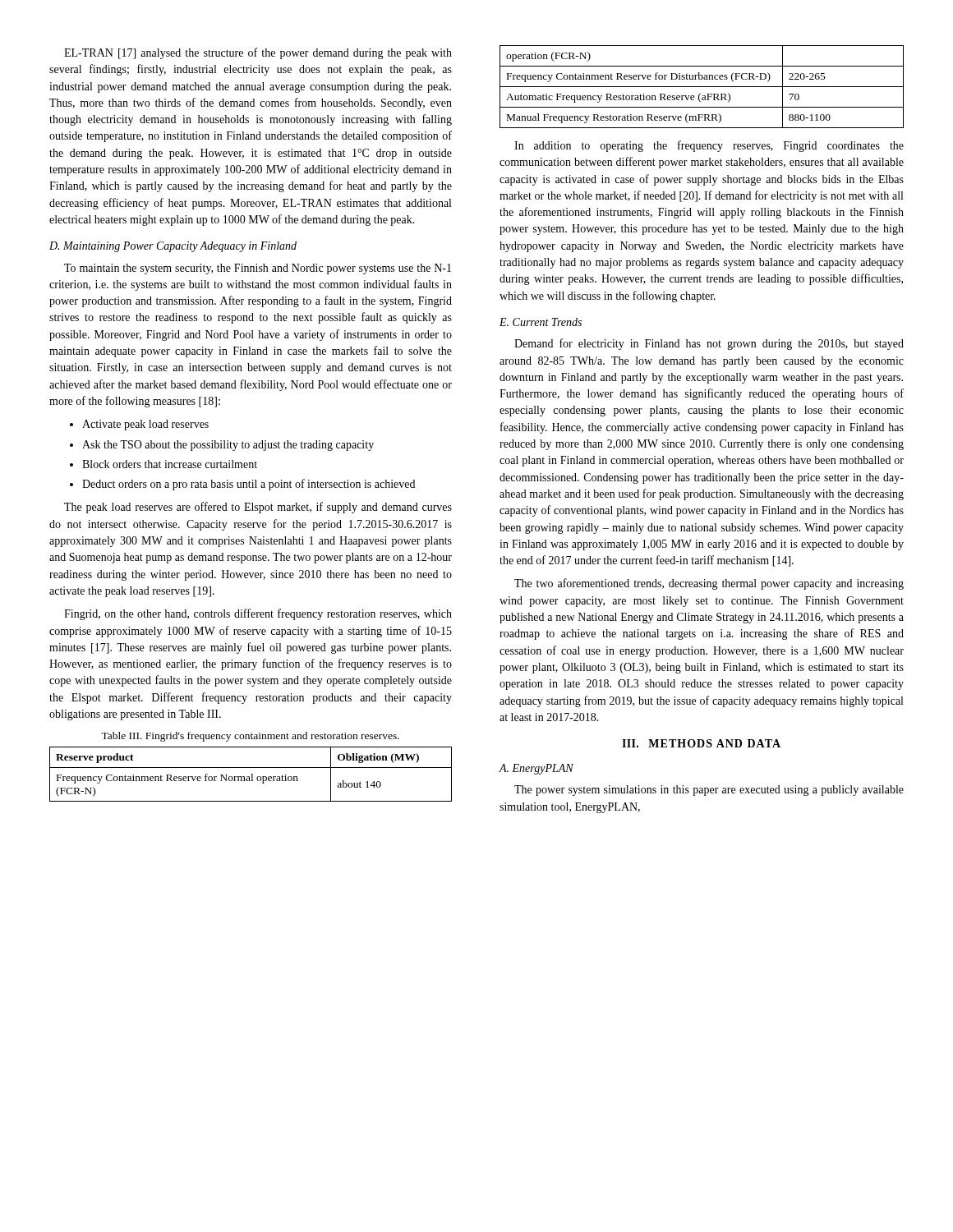Point to the block beginning "The two aforementioned"

tap(702, 651)
